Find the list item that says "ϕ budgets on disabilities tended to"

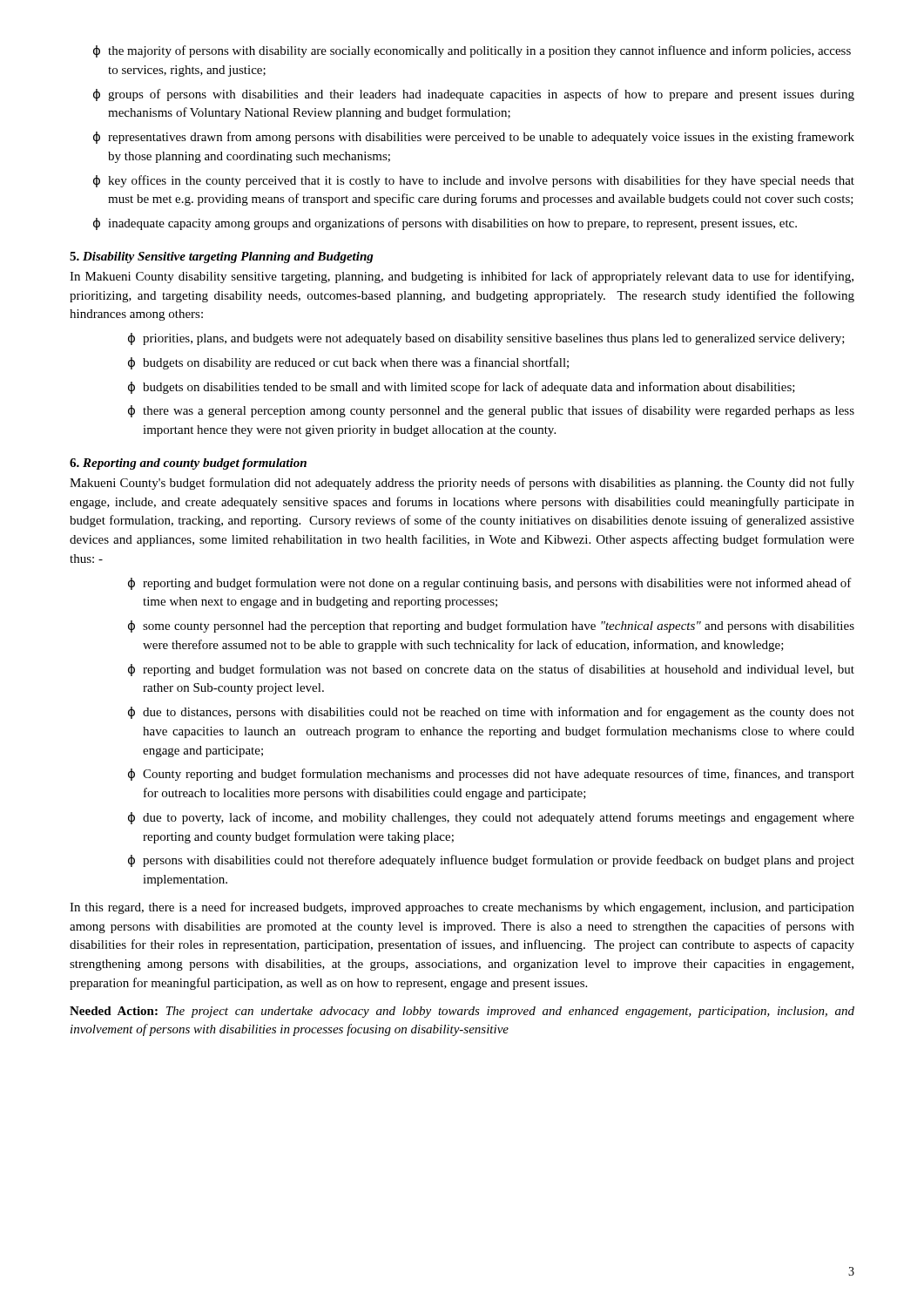[479, 387]
